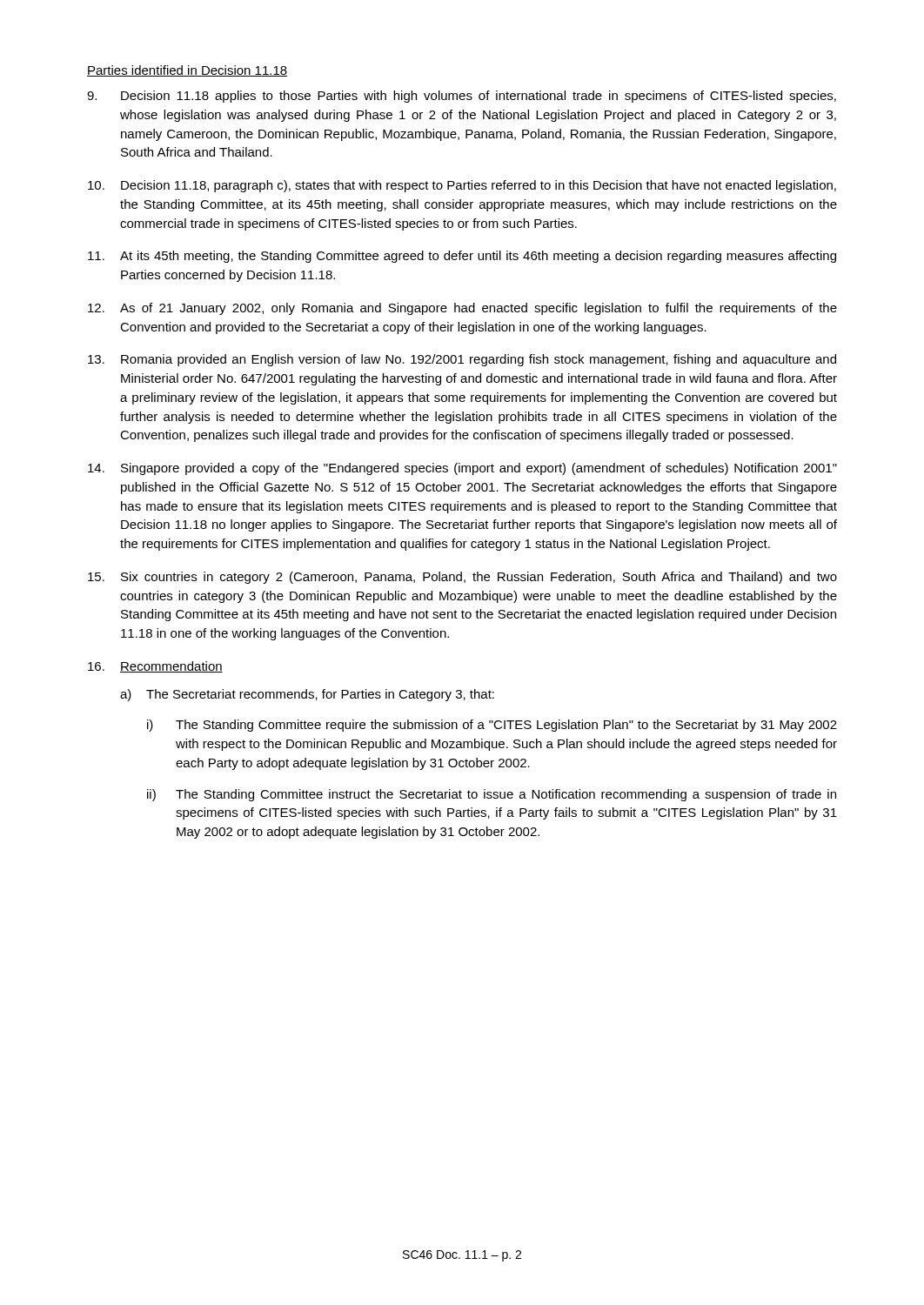Click on the list item containing "14. Singapore provided a copy"
Viewport: 924px width, 1305px height.
[462, 506]
